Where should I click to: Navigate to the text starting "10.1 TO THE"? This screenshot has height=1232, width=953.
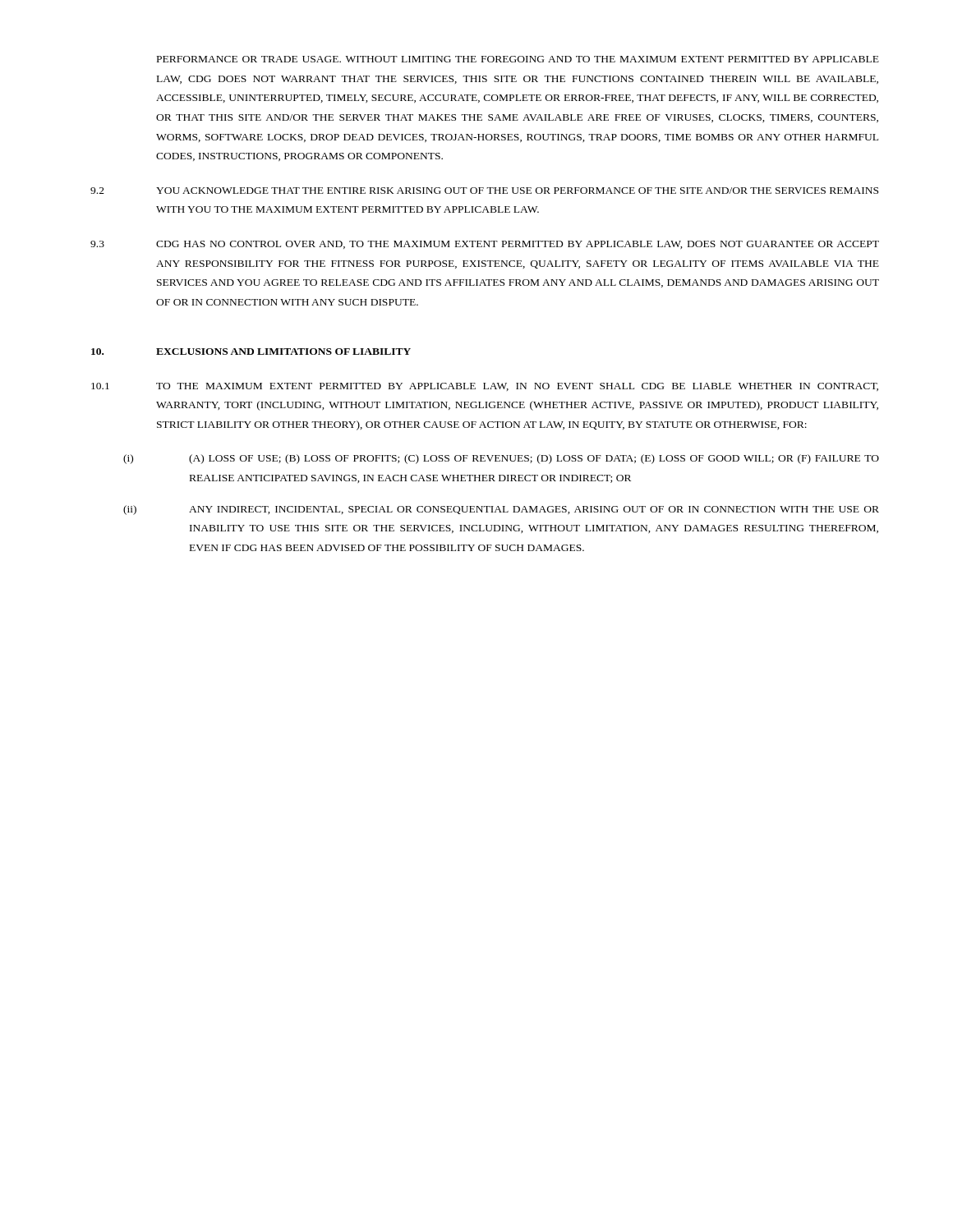pyautogui.click(x=485, y=405)
